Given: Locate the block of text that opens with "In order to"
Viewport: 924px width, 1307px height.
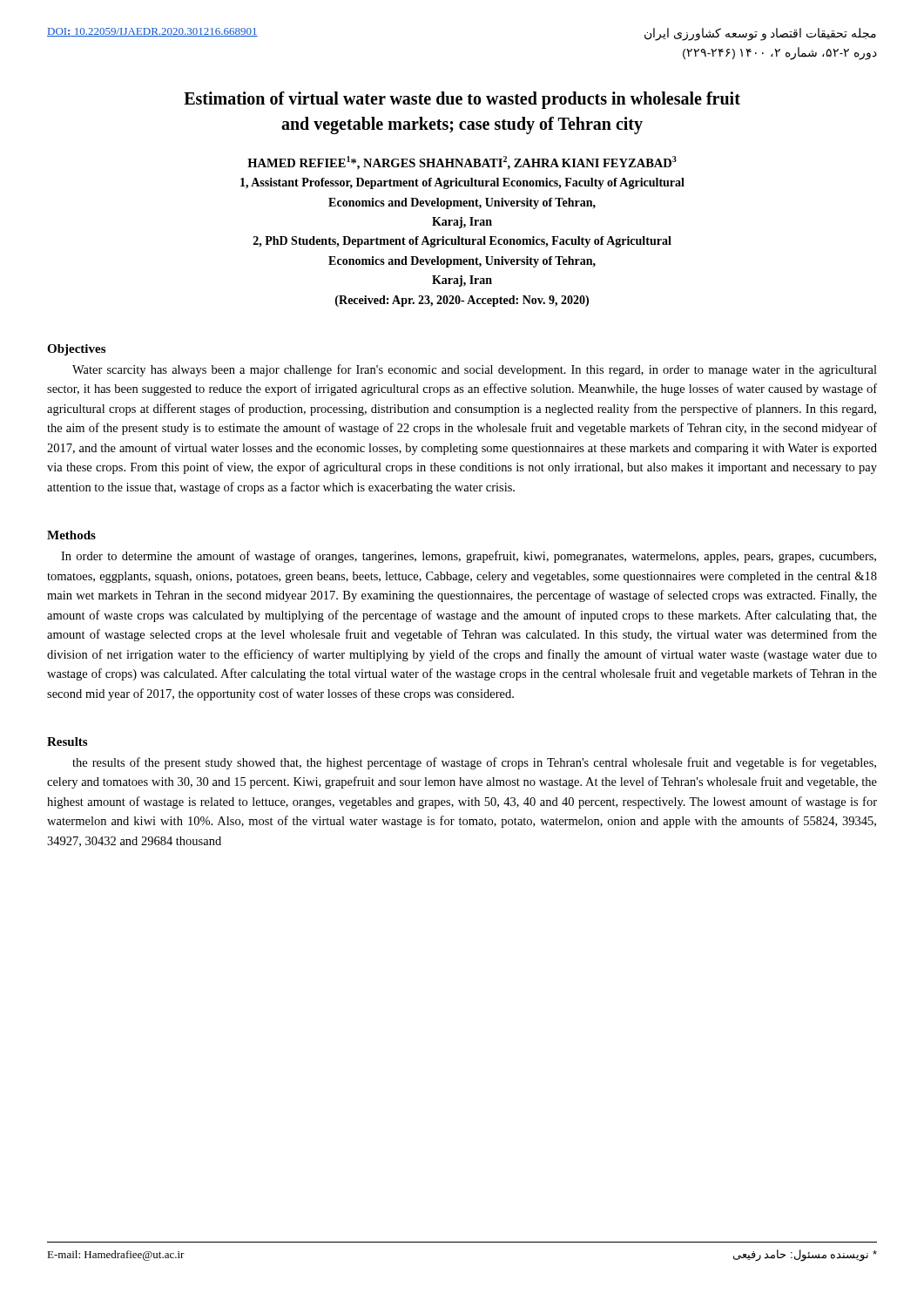Looking at the screenshot, I should 462,625.
